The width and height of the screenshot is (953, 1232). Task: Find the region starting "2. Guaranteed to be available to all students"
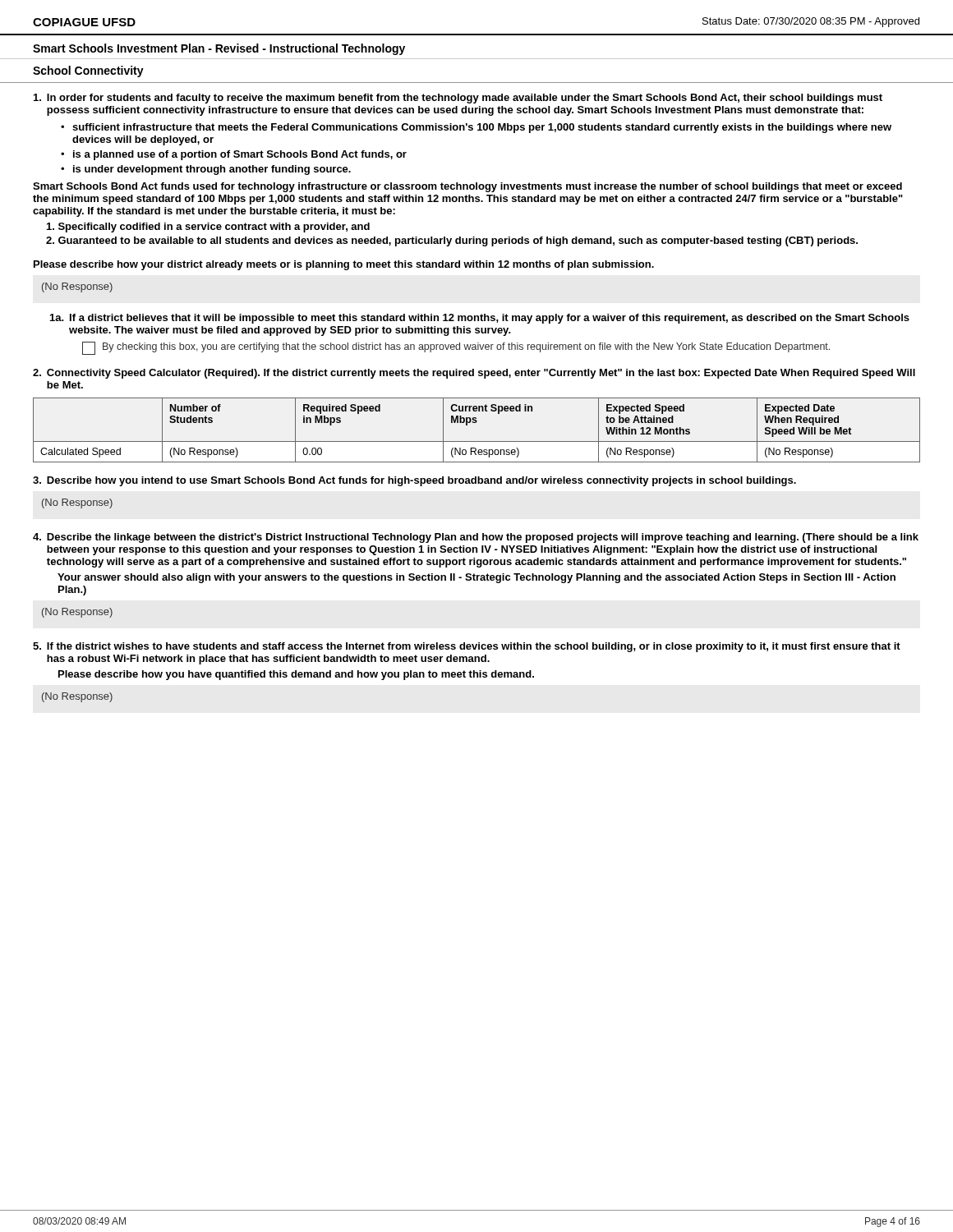pos(452,240)
